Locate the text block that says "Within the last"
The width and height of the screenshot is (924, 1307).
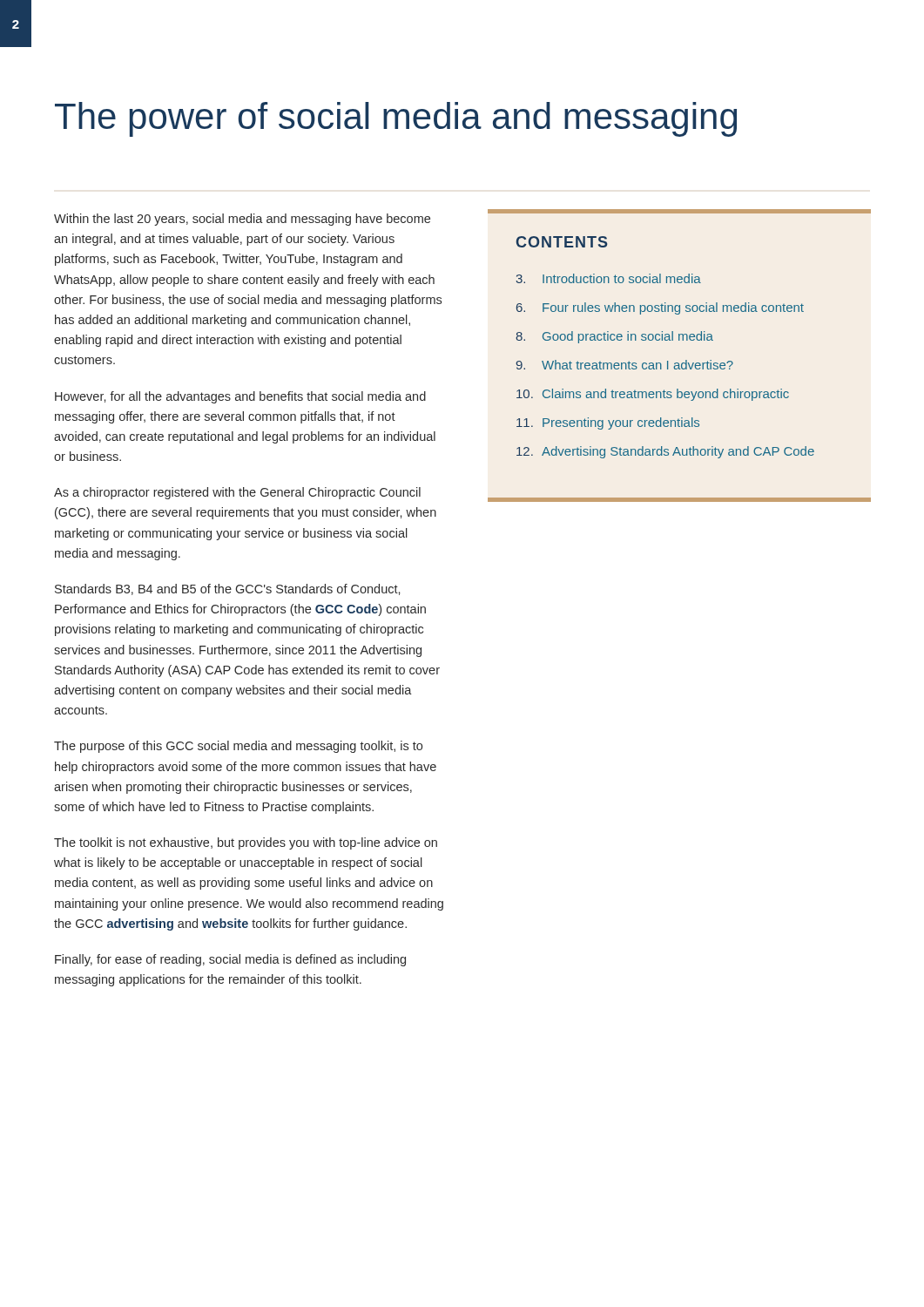(x=249, y=290)
